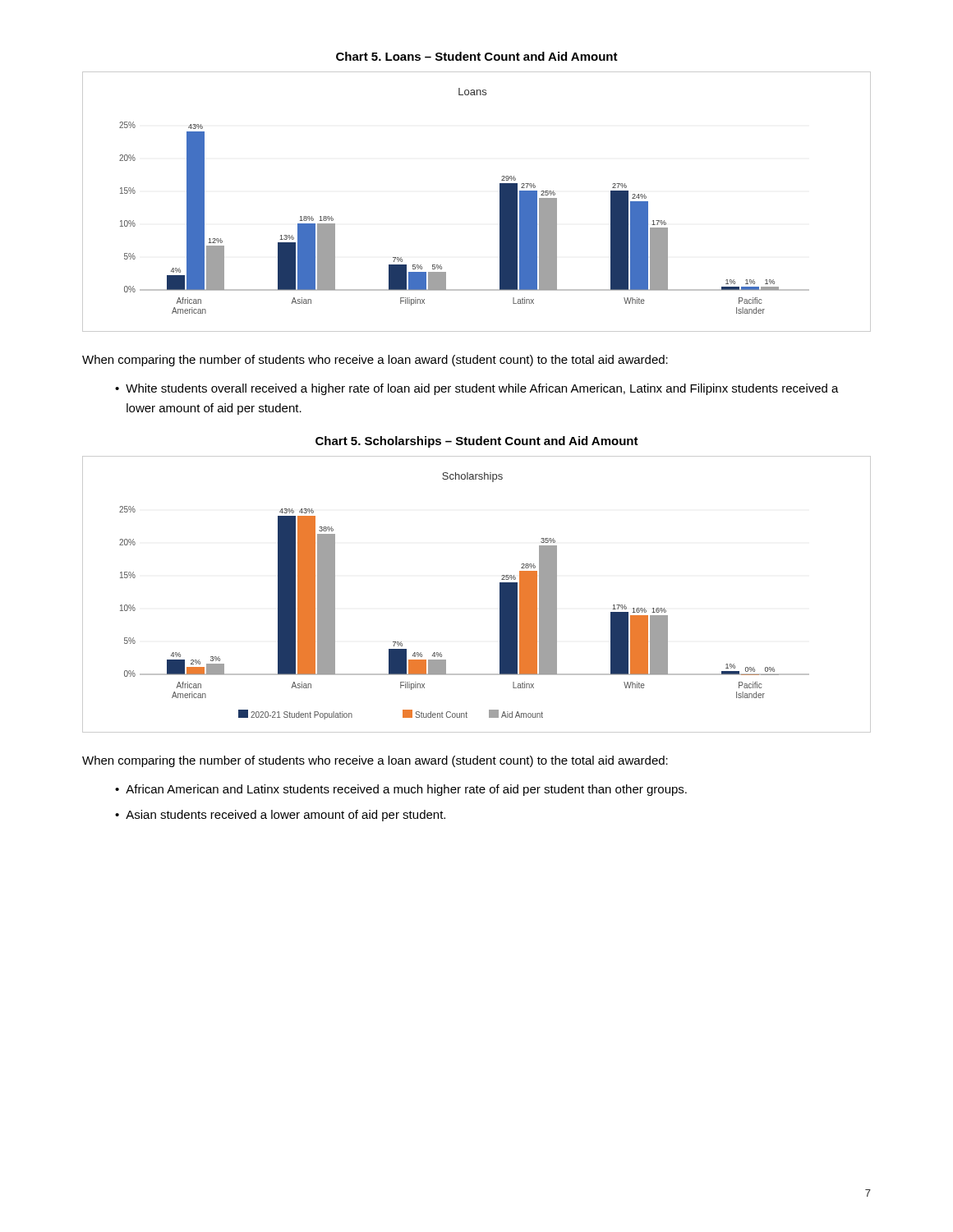Locate the list item with the text "• White students"
This screenshot has height=1232, width=953.
point(493,398)
